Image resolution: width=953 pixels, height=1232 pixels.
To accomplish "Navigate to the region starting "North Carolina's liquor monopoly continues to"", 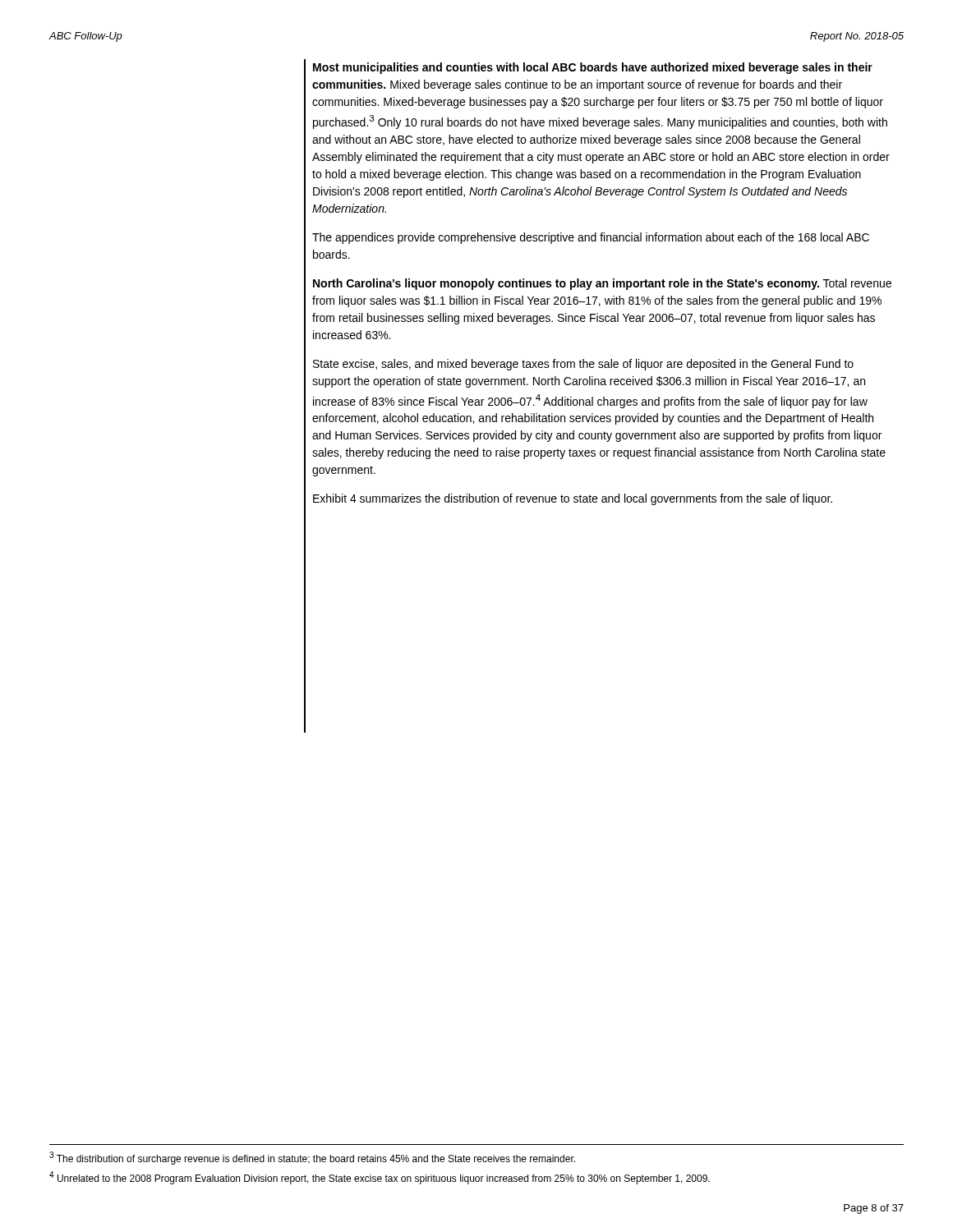I will (603, 309).
